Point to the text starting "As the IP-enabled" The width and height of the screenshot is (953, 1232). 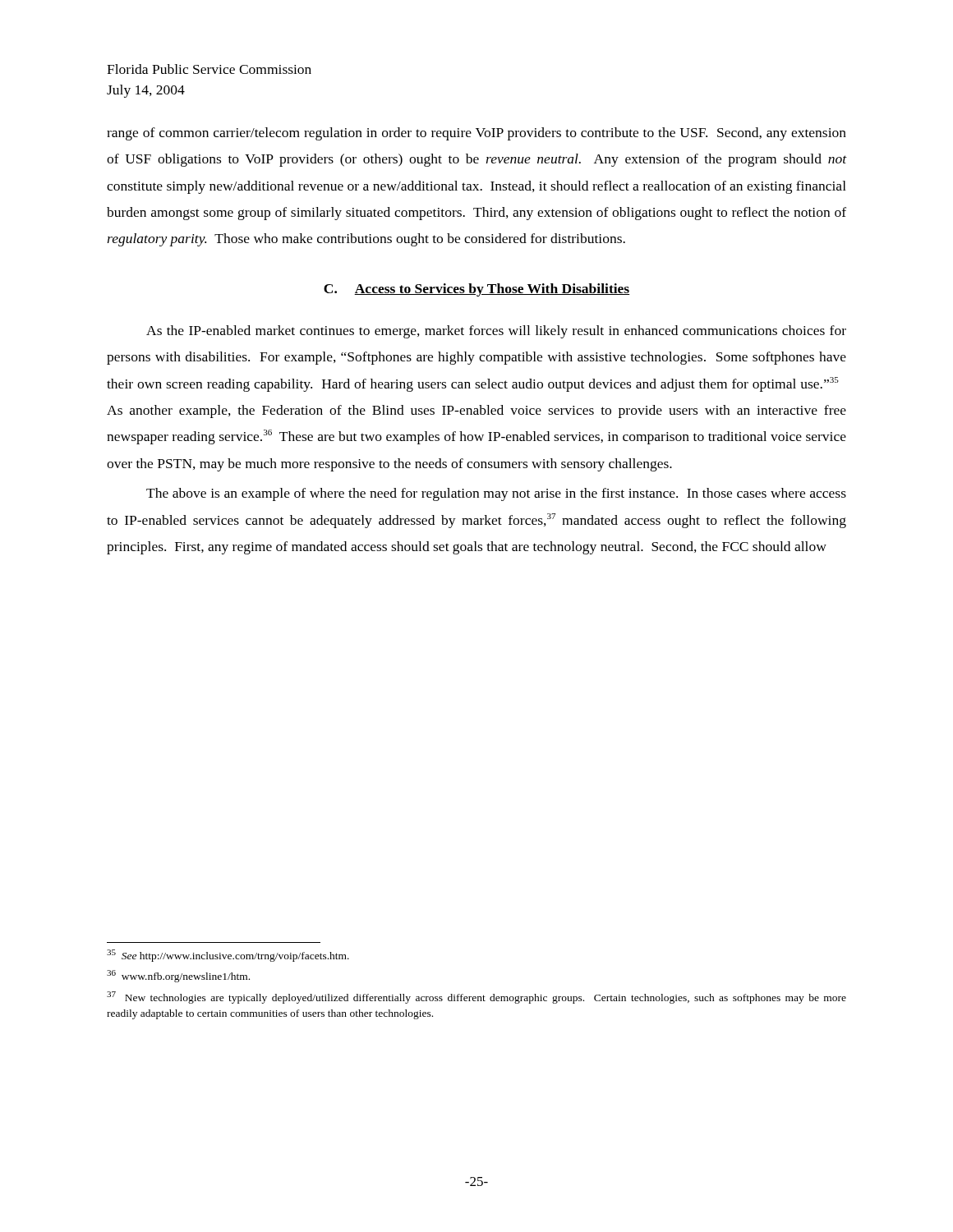point(476,397)
